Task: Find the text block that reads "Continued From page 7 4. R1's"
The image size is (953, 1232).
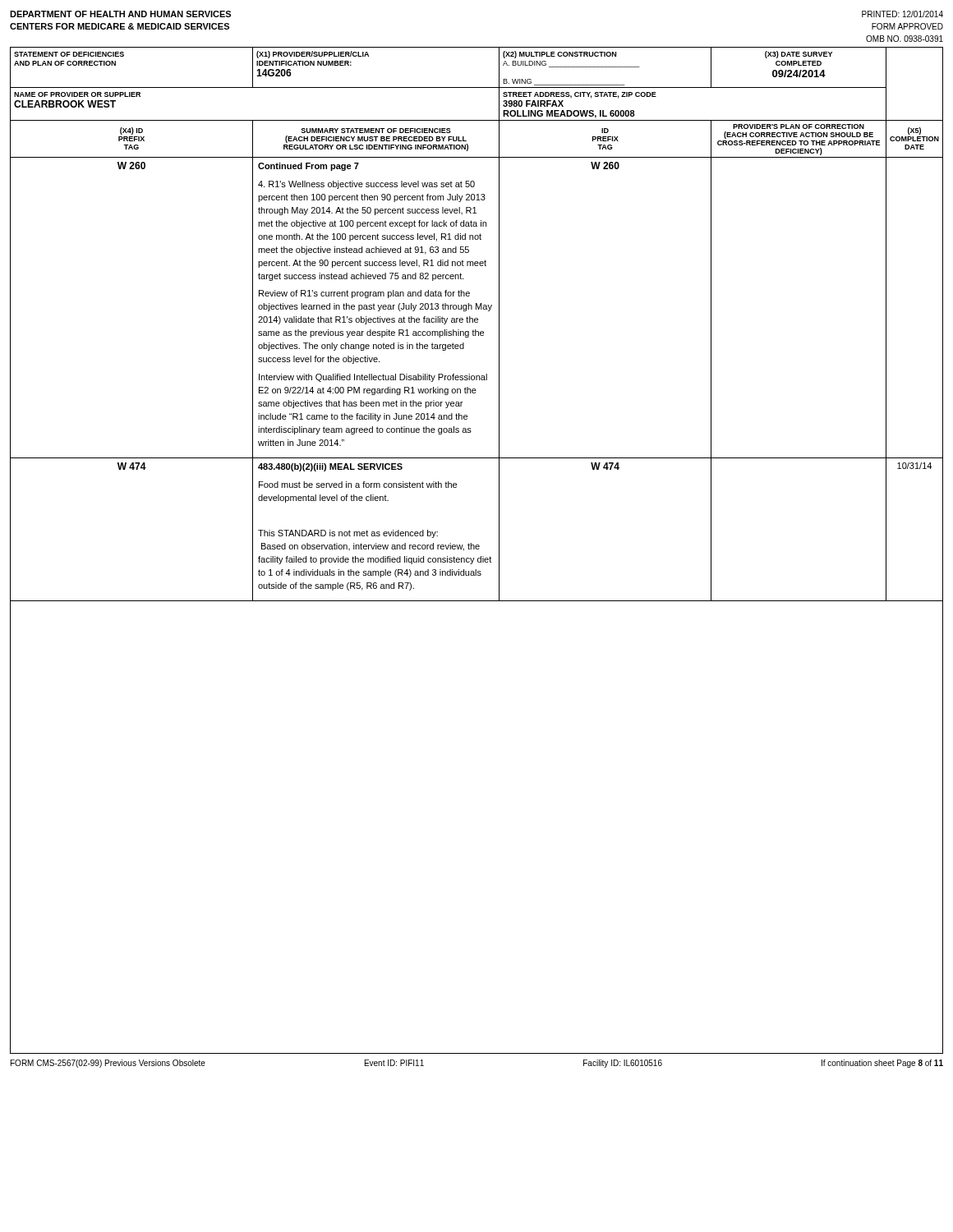Action: click(x=376, y=305)
